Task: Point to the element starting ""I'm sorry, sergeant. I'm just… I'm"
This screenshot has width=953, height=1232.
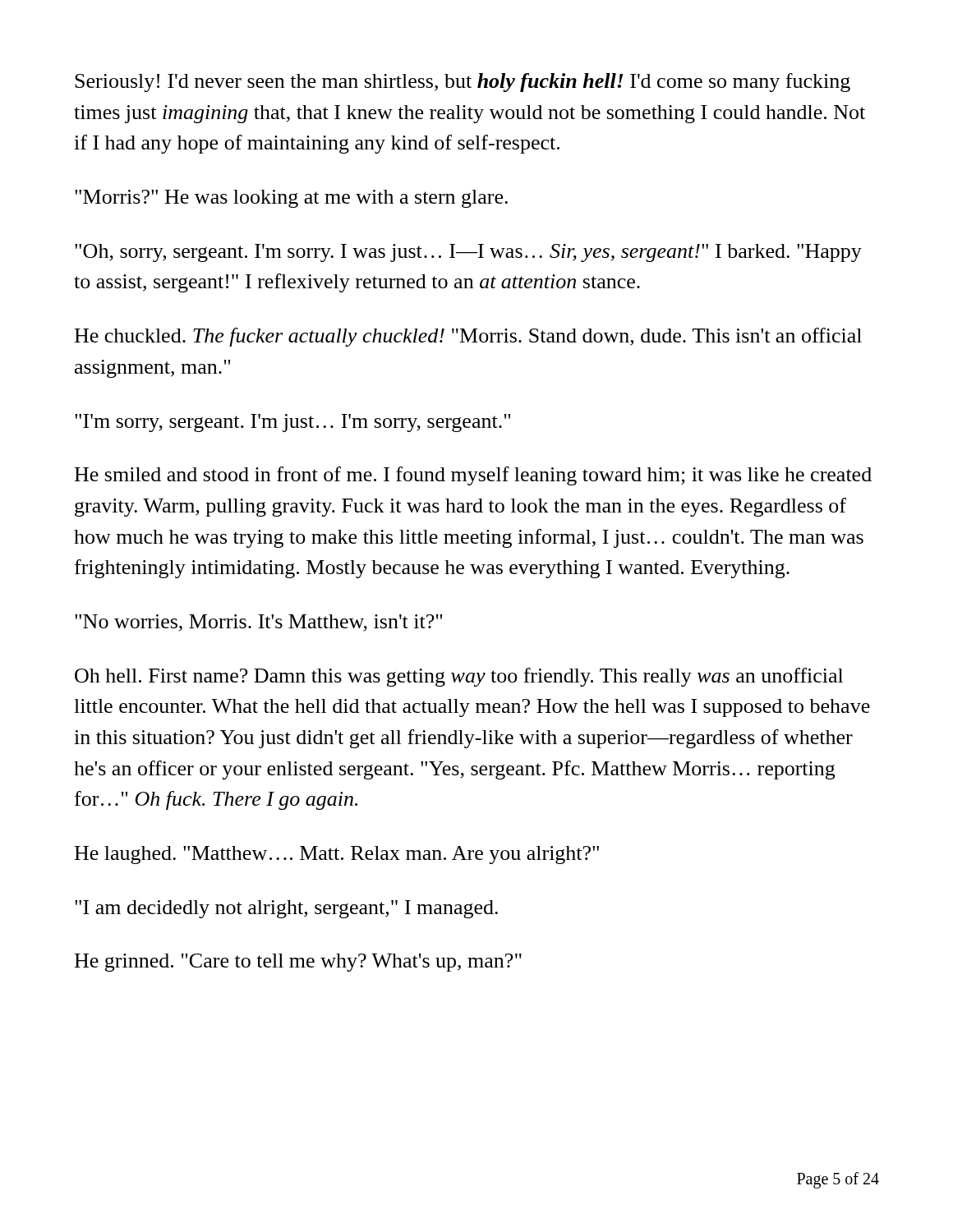Action: pos(293,421)
